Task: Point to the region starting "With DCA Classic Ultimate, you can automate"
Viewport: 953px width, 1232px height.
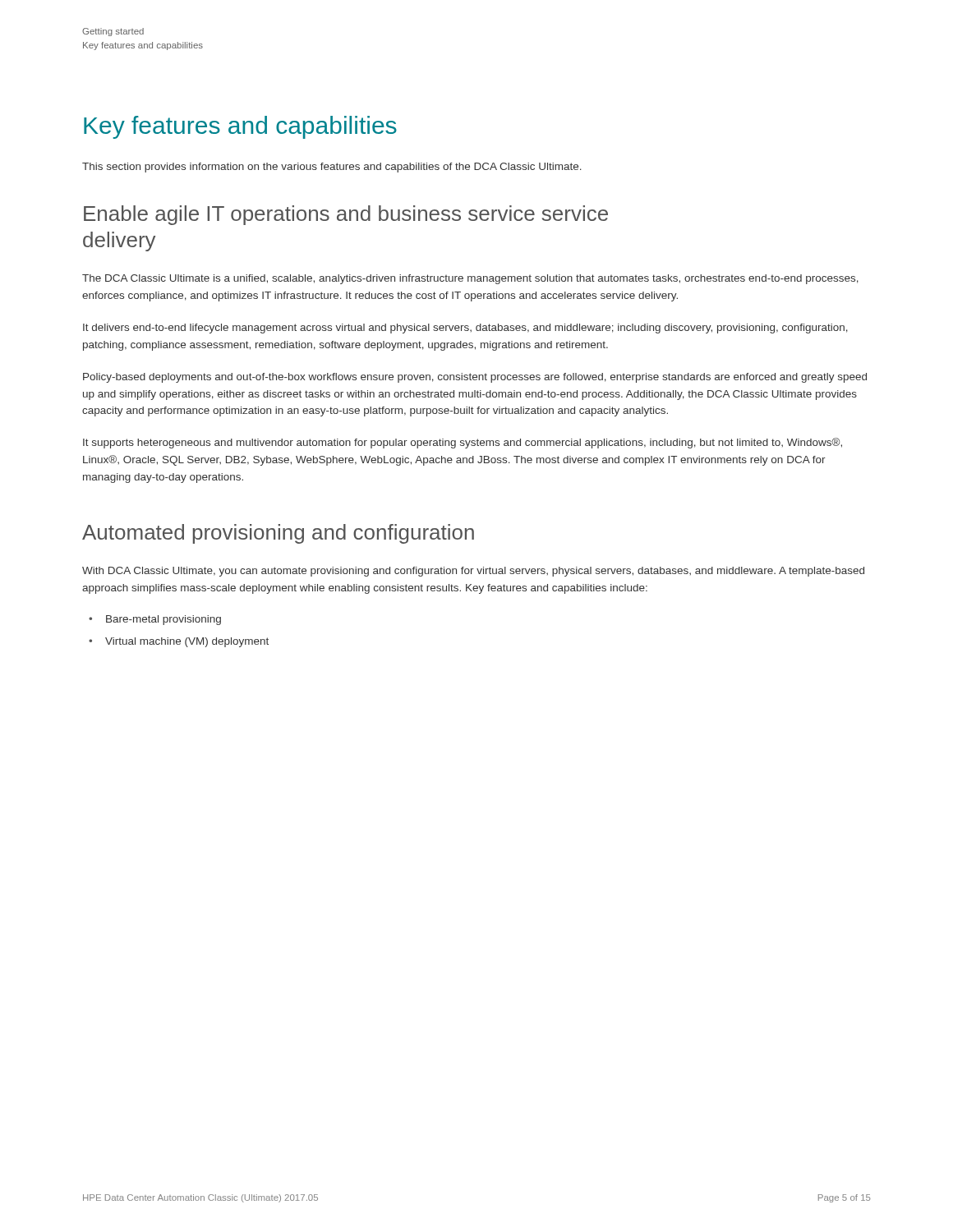Action: click(x=476, y=579)
